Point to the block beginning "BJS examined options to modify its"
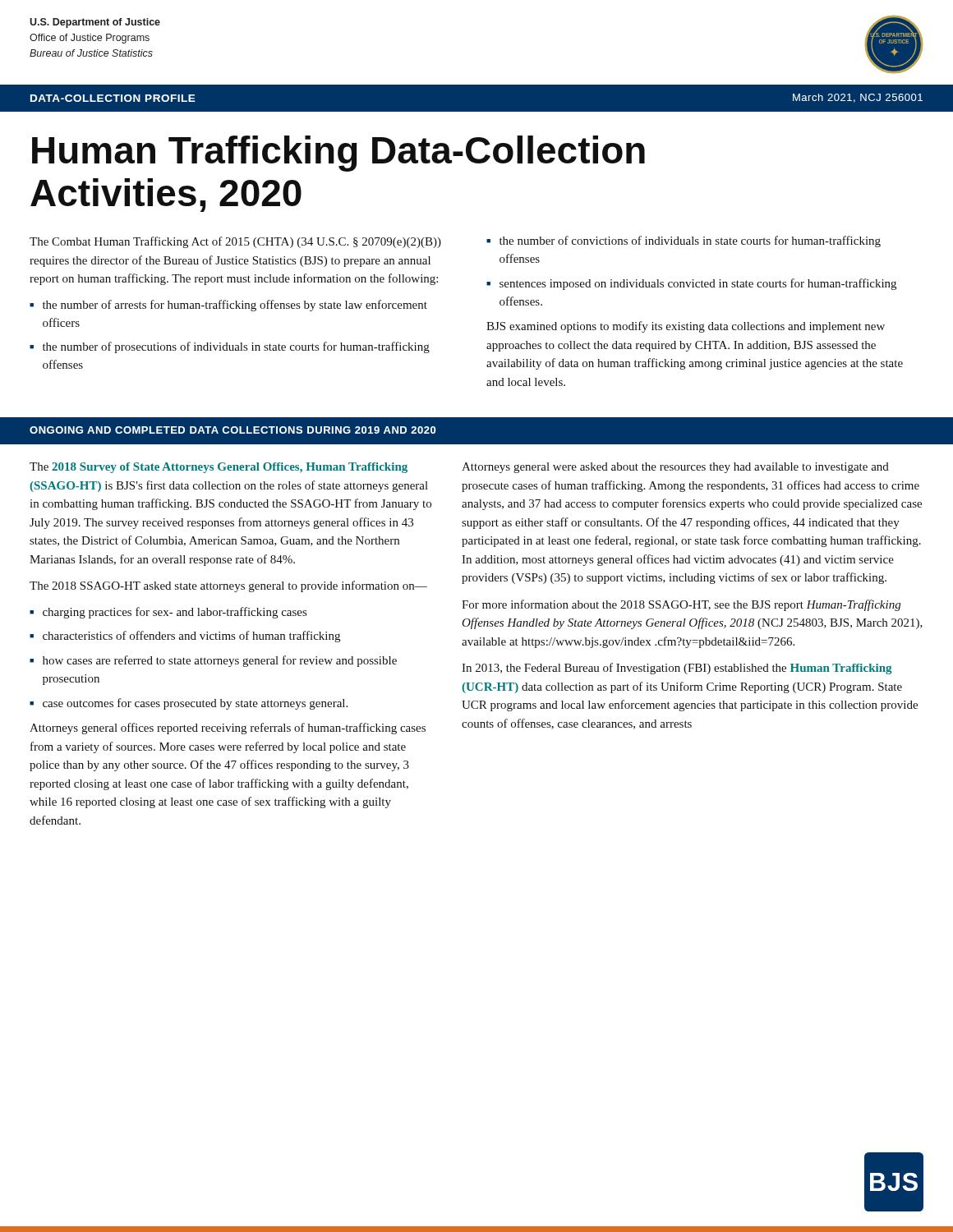Viewport: 953px width, 1232px height. coord(695,354)
